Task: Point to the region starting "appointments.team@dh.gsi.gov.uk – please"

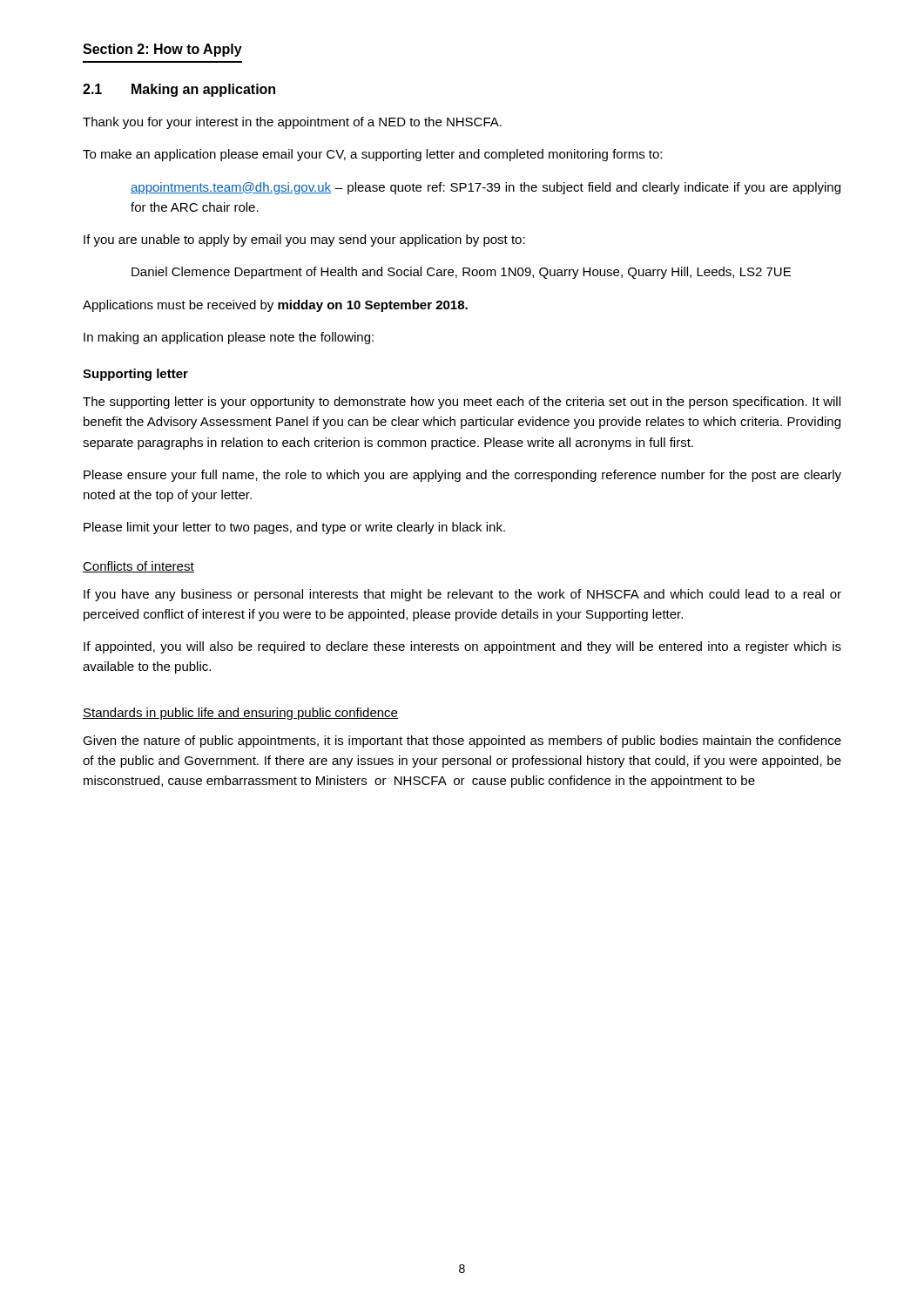Action: 486,197
